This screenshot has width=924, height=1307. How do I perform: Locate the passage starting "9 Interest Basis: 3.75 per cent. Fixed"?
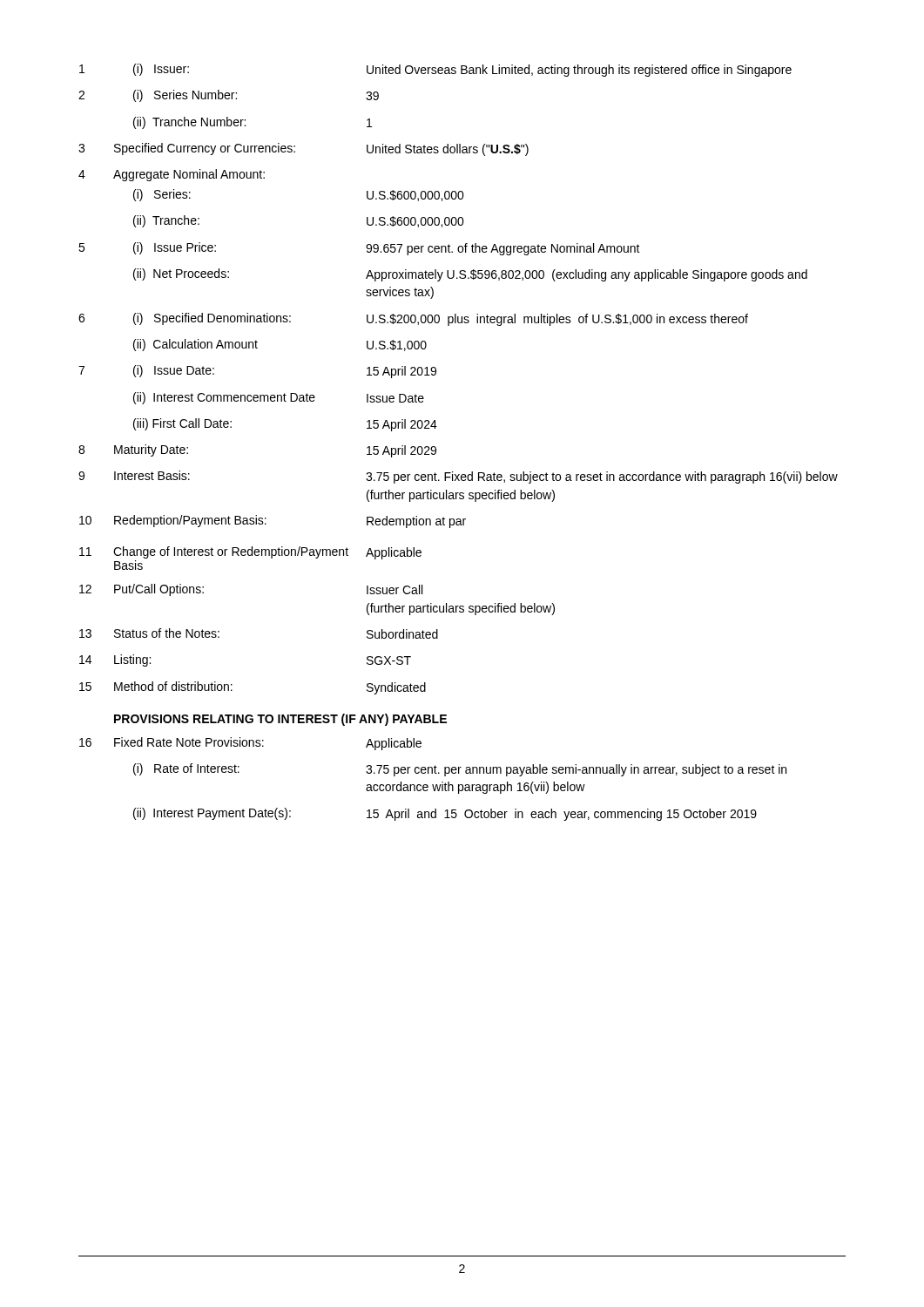coord(462,486)
